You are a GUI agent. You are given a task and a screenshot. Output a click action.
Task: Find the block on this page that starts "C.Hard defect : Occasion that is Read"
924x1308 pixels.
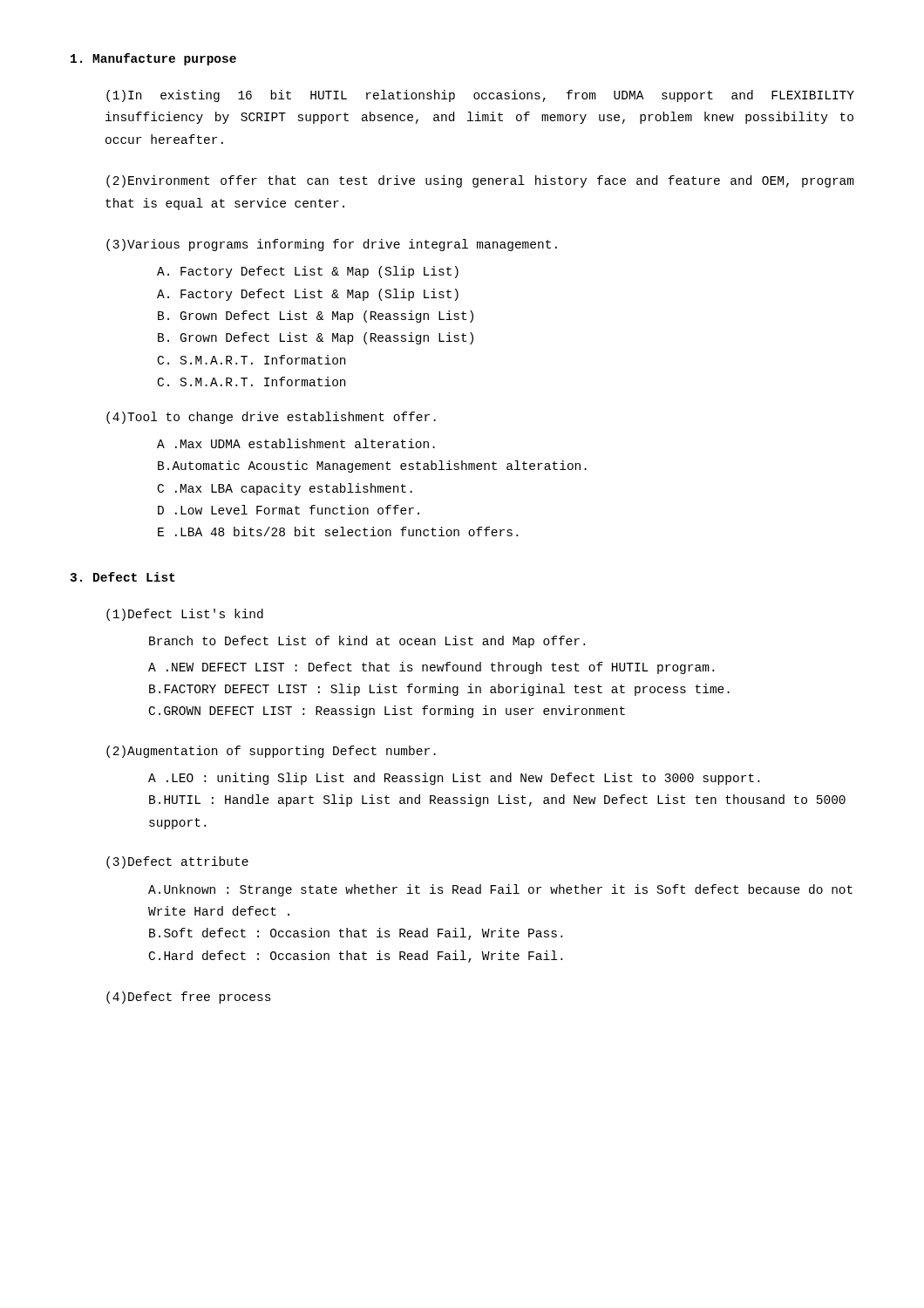(x=357, y=956)
